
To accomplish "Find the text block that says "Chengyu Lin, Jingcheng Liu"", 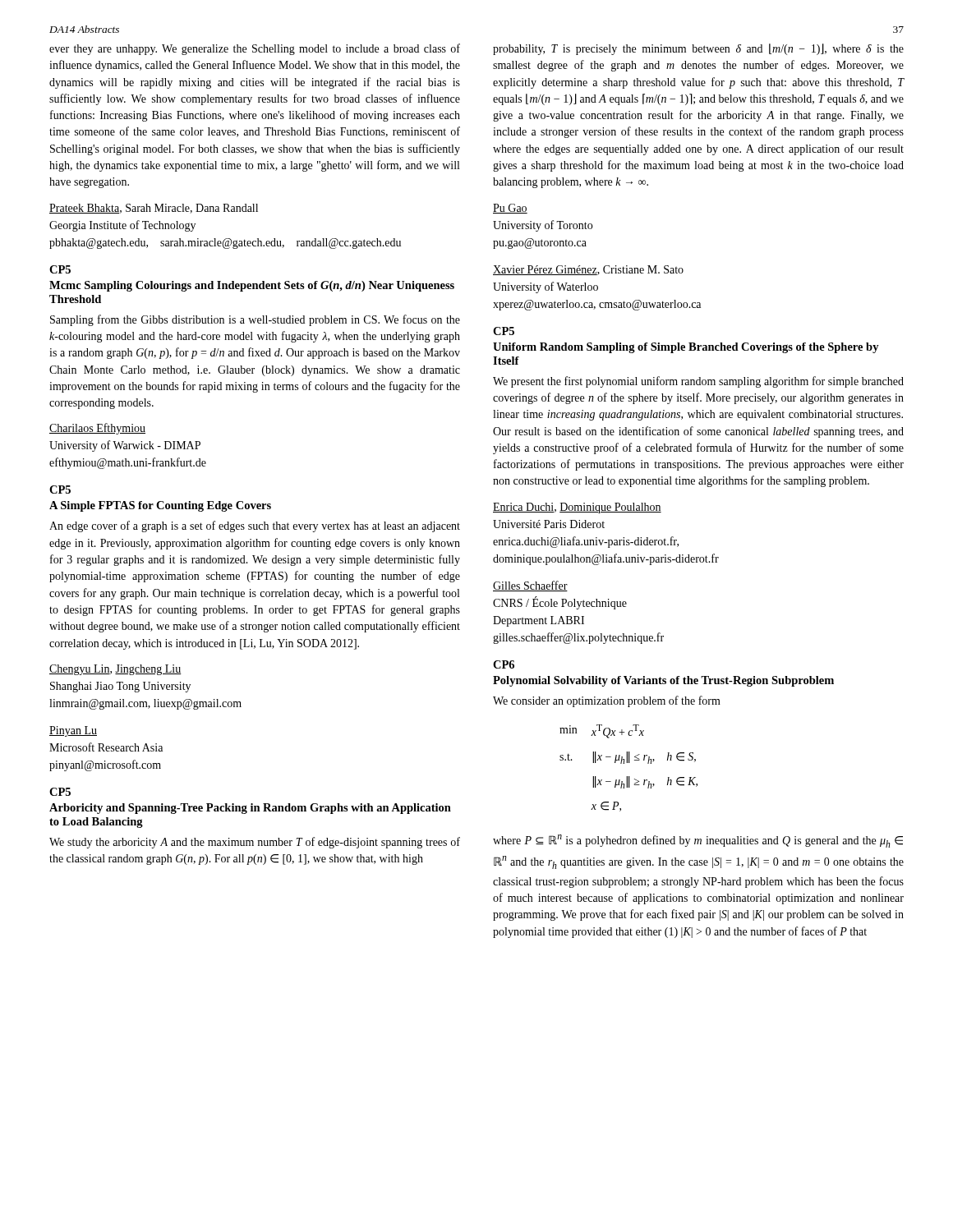I will click(145, 686).
